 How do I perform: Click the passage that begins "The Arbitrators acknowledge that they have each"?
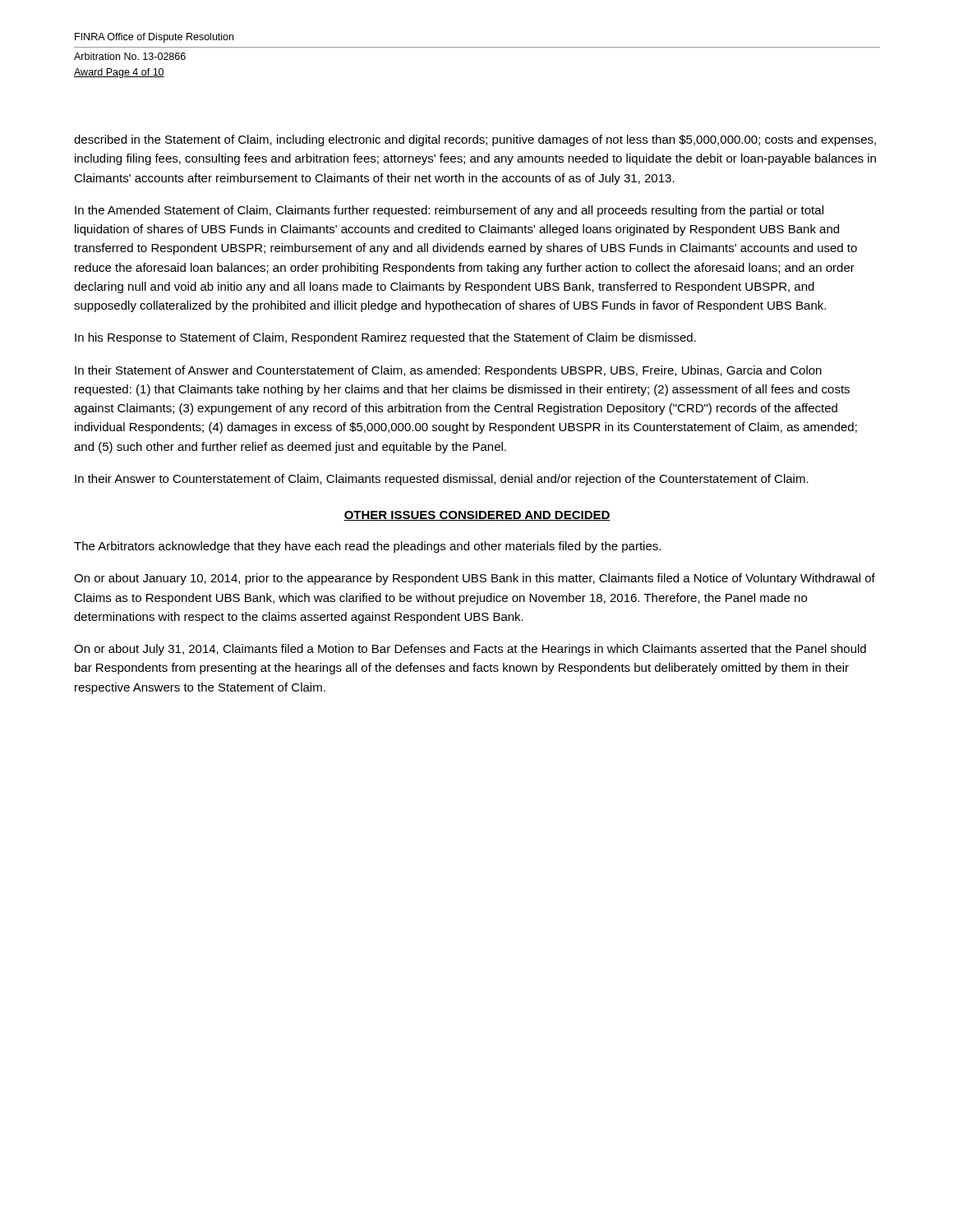tap(368, 546)
